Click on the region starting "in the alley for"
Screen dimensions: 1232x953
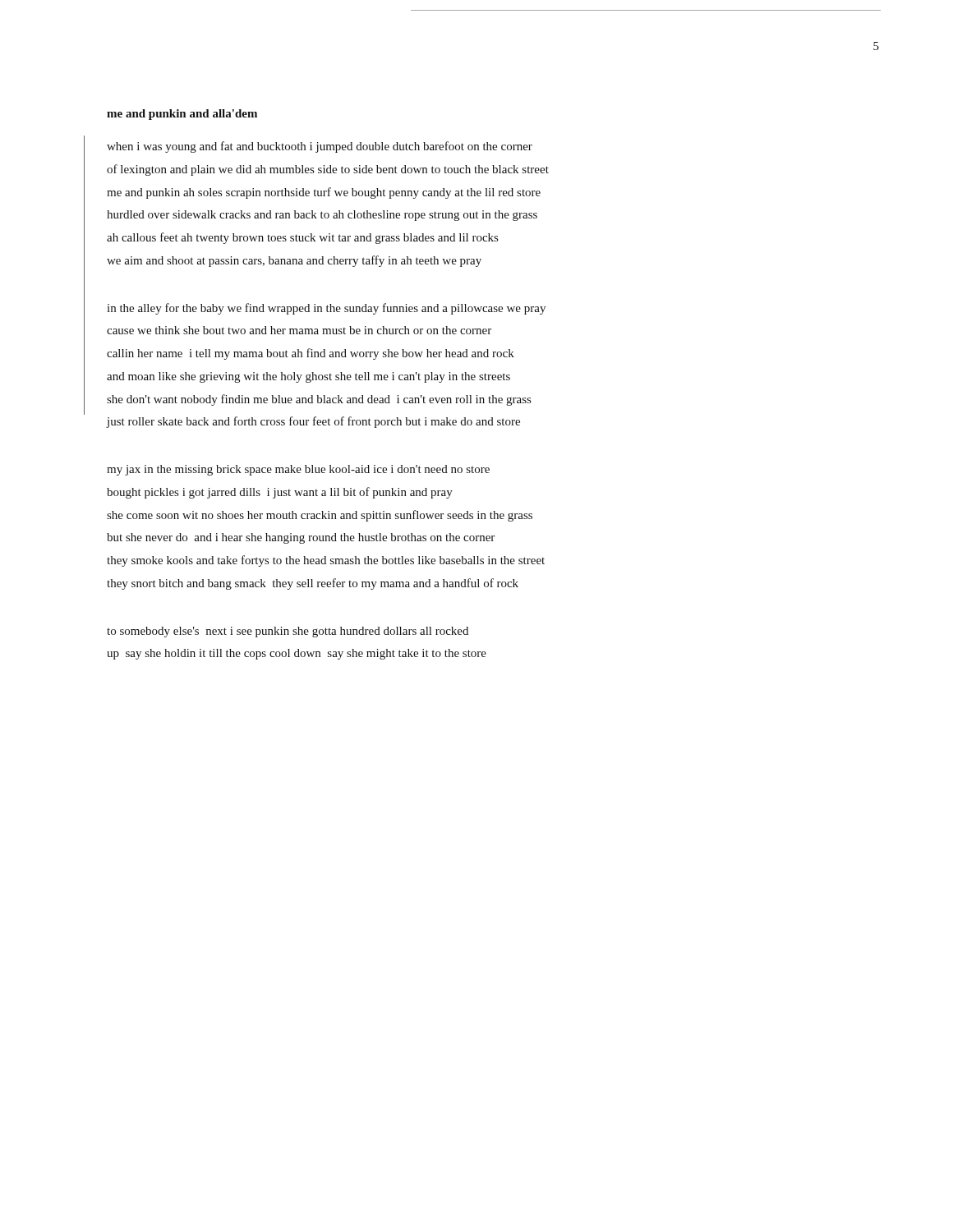tap(485, 365)
